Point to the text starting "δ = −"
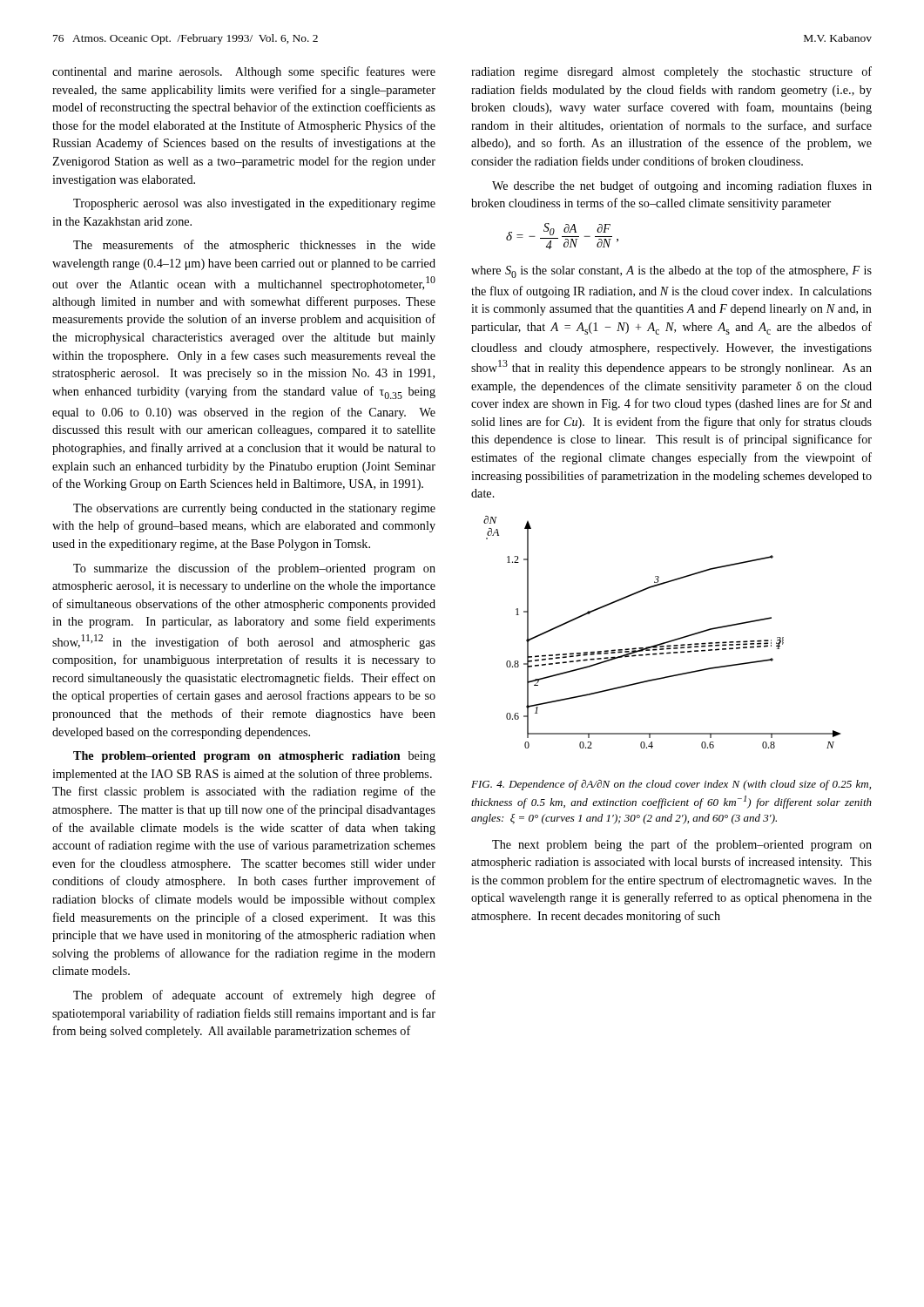This screenshot has width=924, height=1307. point(563,237)
